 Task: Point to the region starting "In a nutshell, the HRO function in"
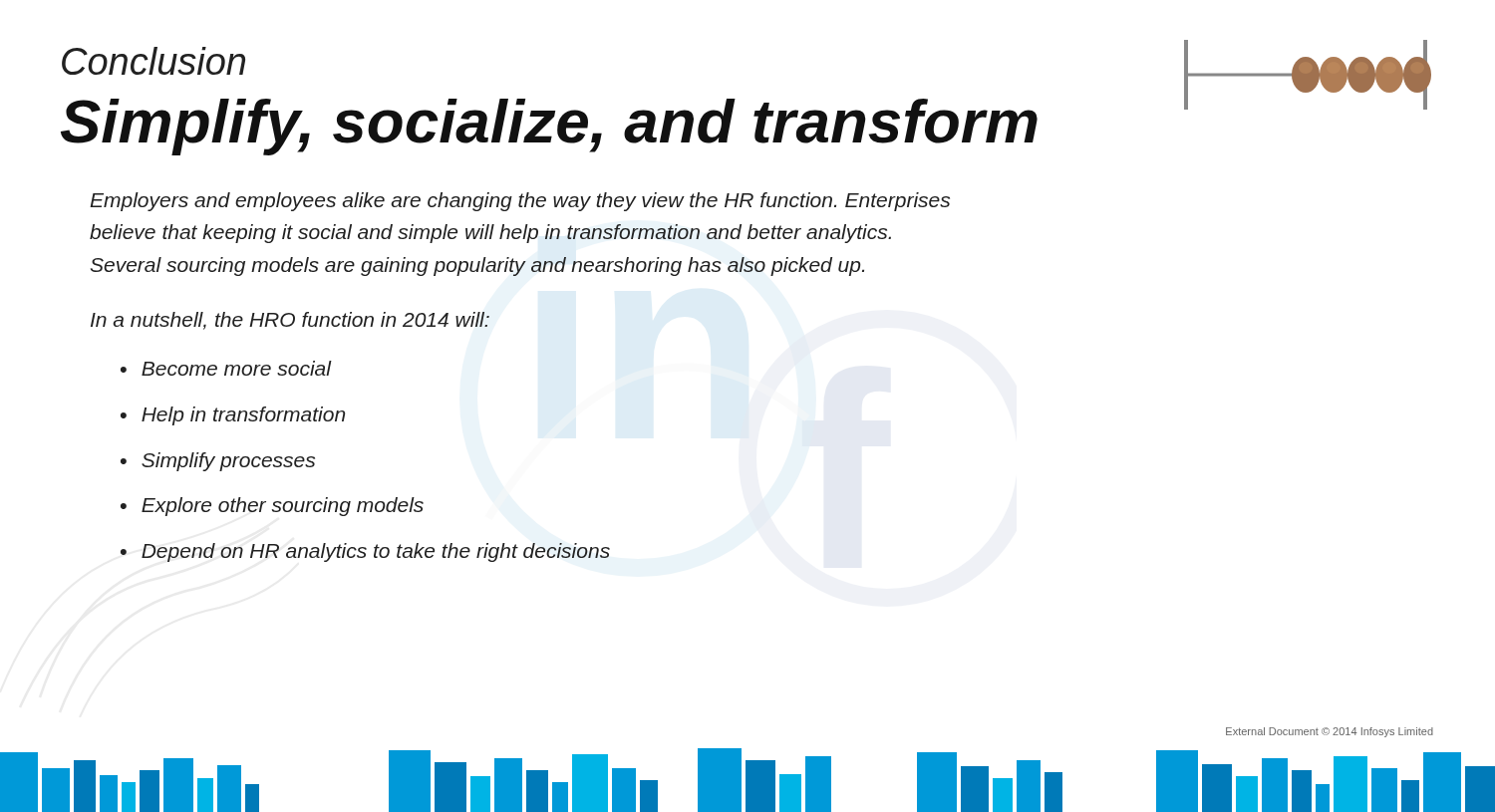(x=290, y=319)
